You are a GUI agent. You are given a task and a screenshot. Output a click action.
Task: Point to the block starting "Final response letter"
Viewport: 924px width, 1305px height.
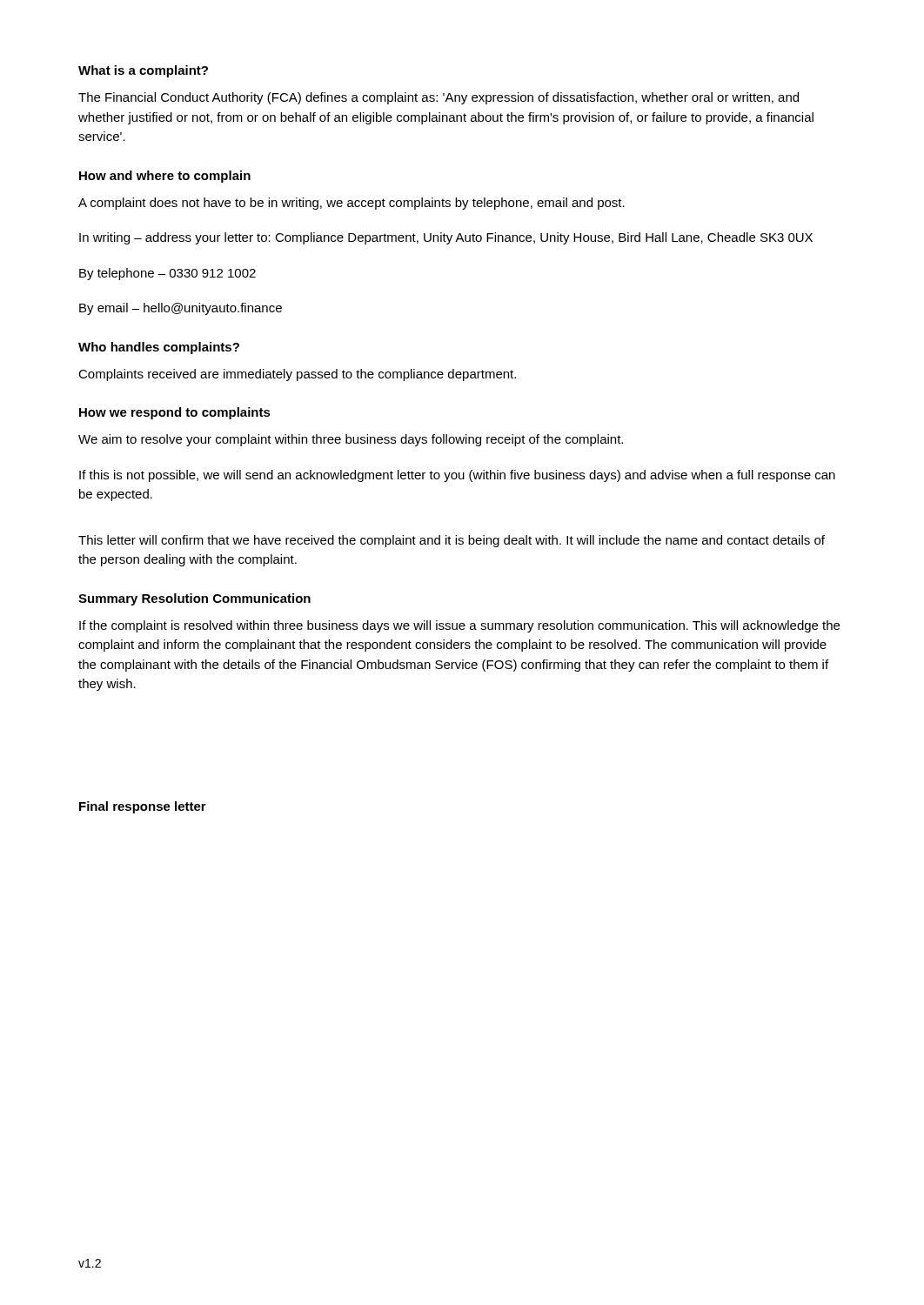(142, 806)
